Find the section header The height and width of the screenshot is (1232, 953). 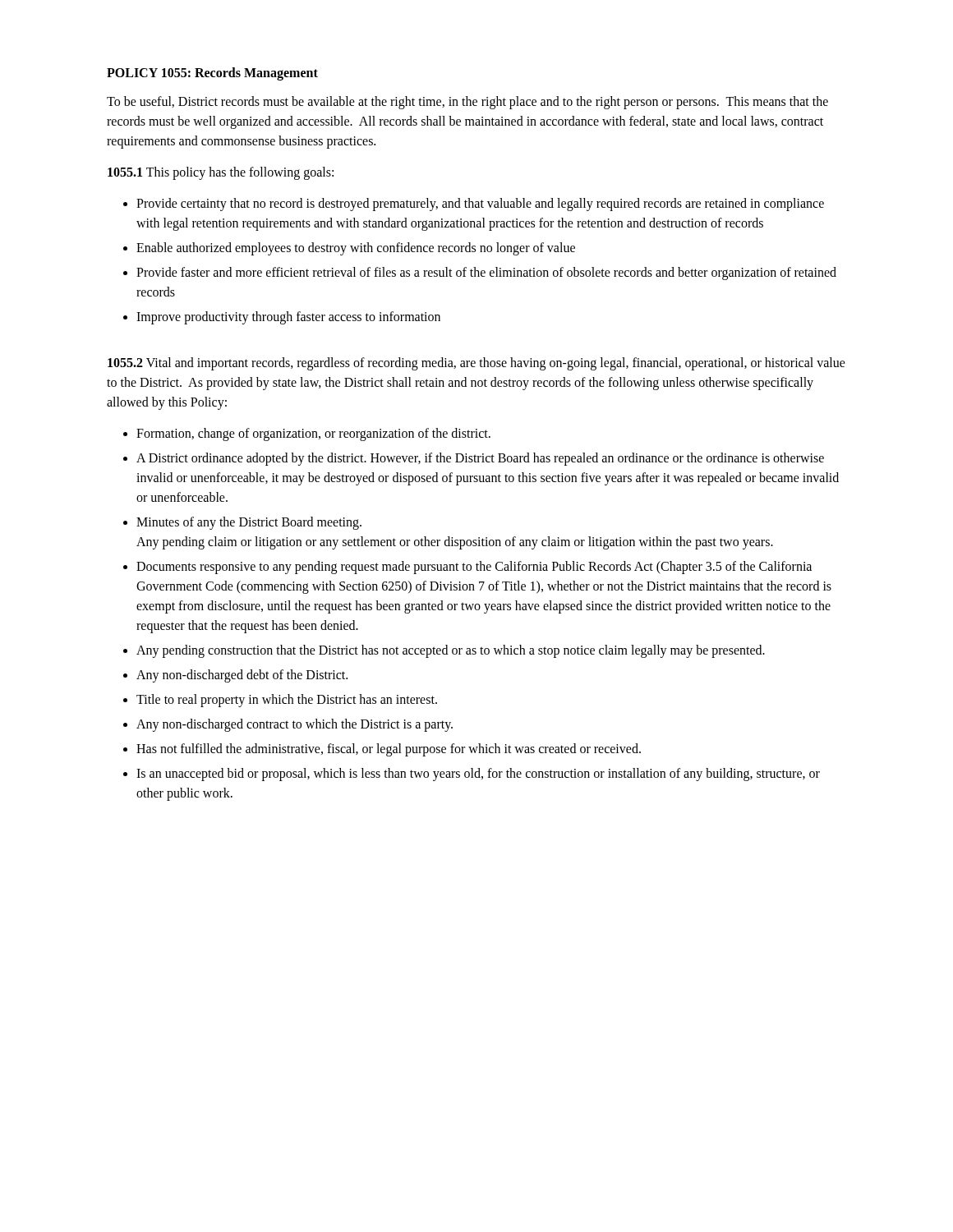coord(212,73)
